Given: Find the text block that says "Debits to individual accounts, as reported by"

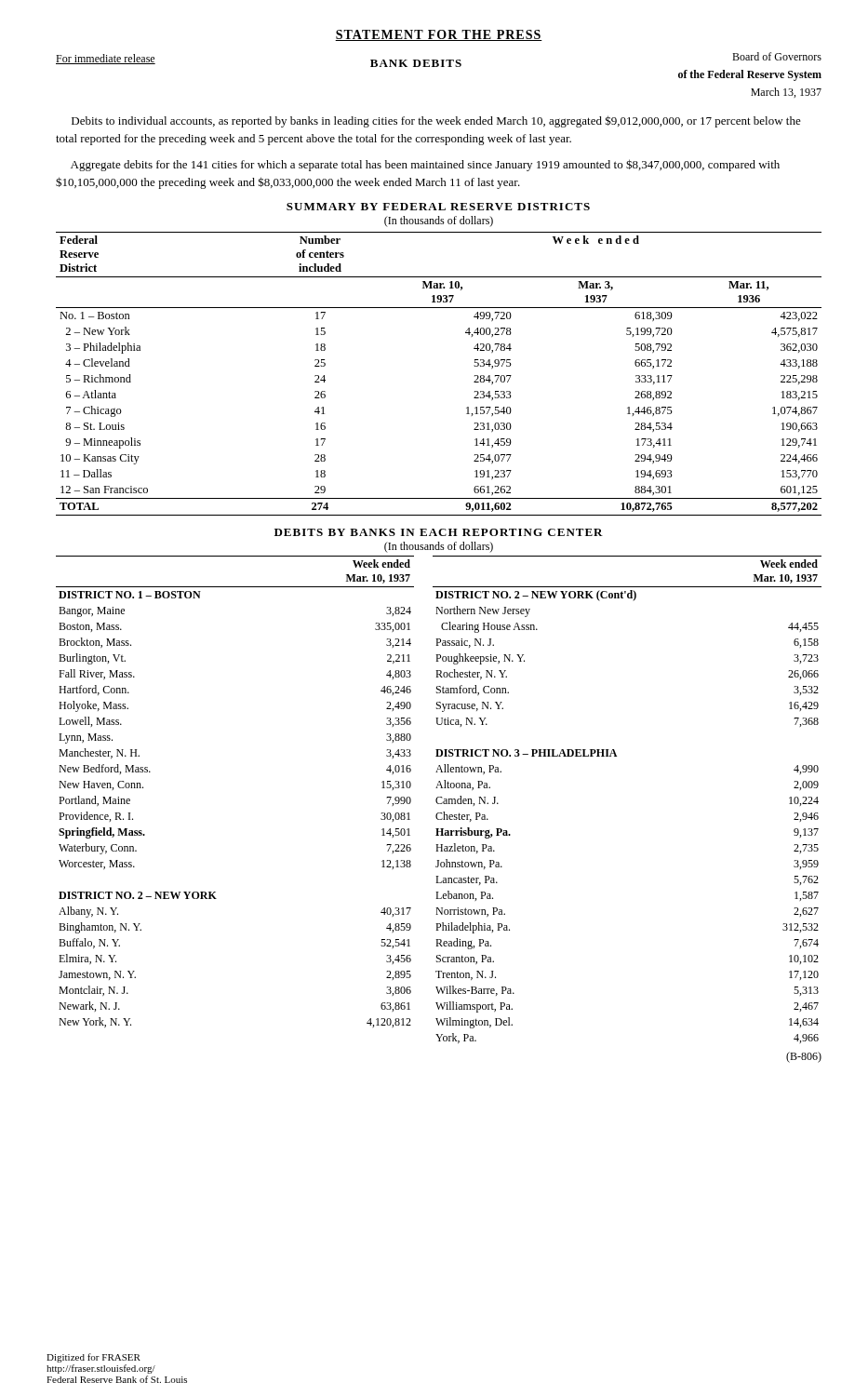Looking at the screenshot, I should click(x=428, y=129).
